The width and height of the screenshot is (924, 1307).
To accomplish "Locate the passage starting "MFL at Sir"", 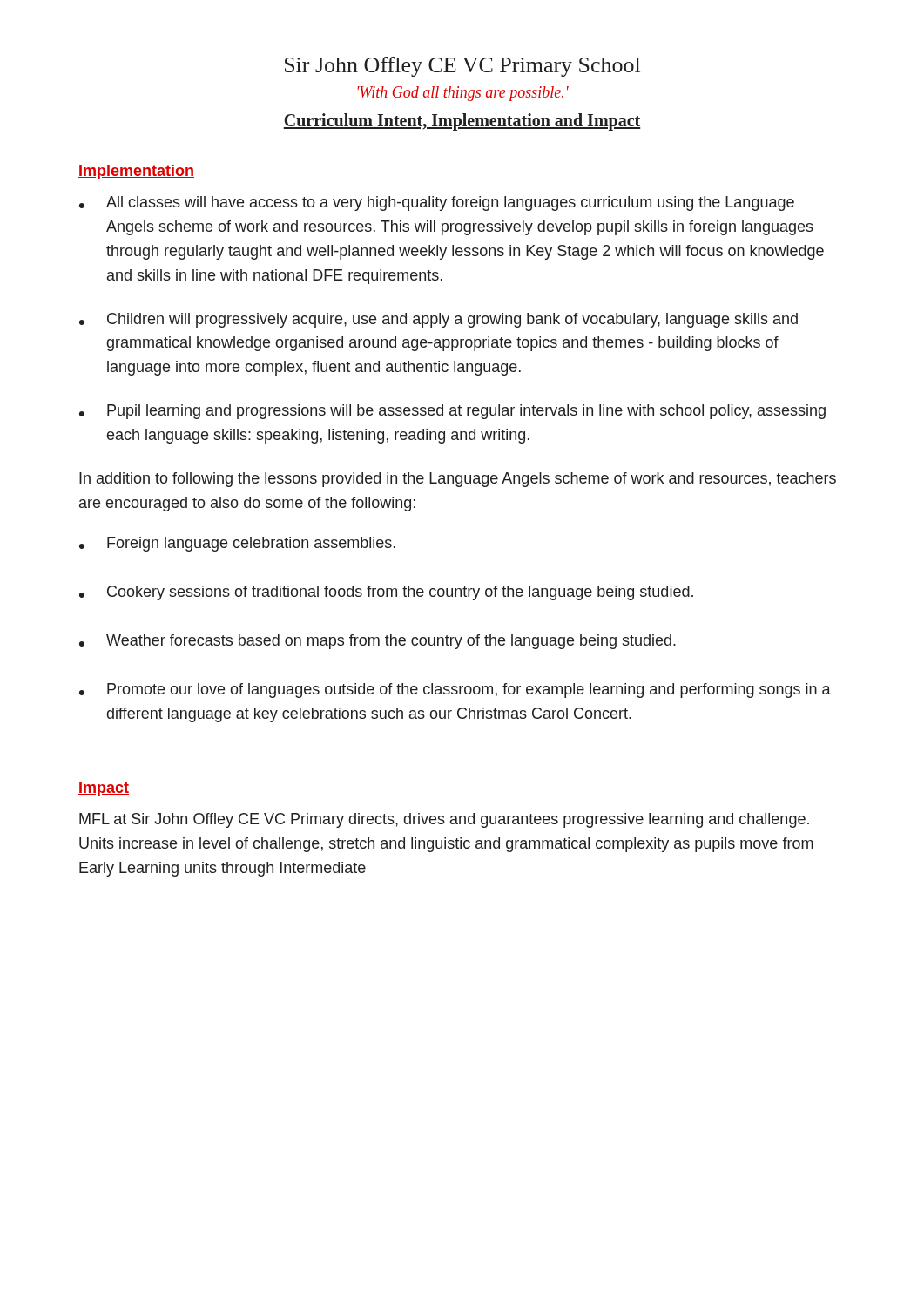I will (462, 844).
